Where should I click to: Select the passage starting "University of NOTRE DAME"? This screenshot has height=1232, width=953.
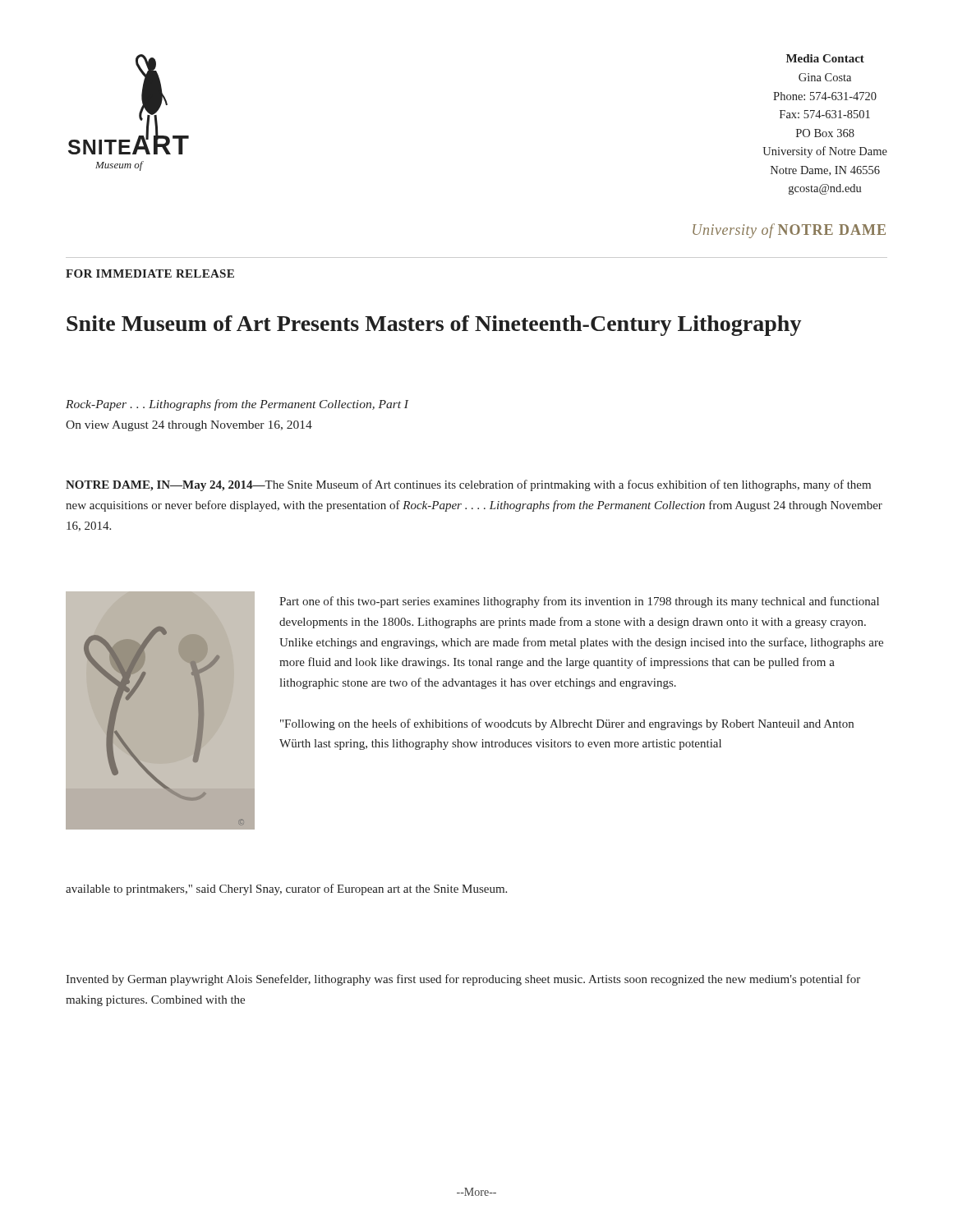789,230
